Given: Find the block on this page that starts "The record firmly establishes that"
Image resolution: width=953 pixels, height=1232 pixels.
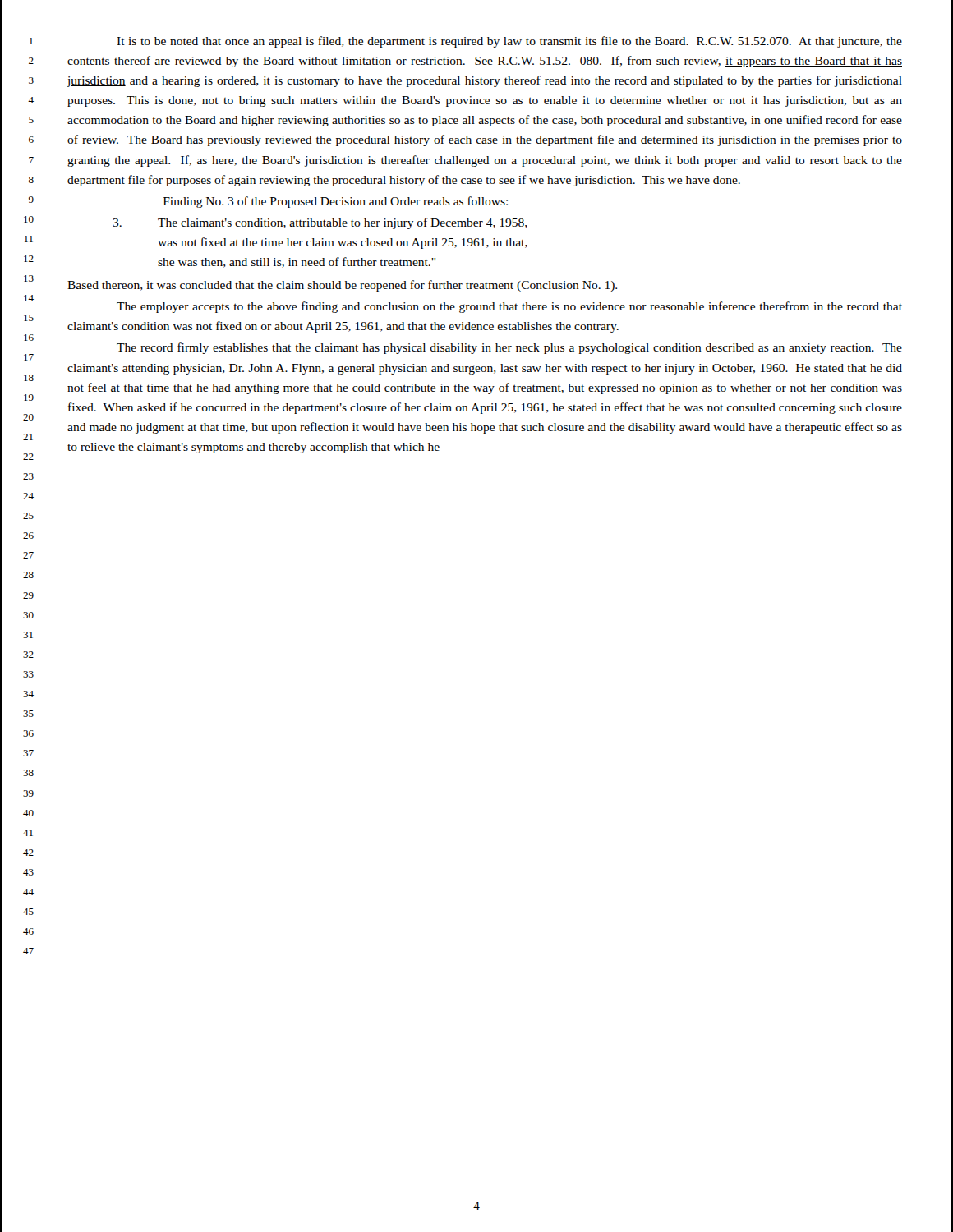Looking at the screenshot, I should click(485, 397).
